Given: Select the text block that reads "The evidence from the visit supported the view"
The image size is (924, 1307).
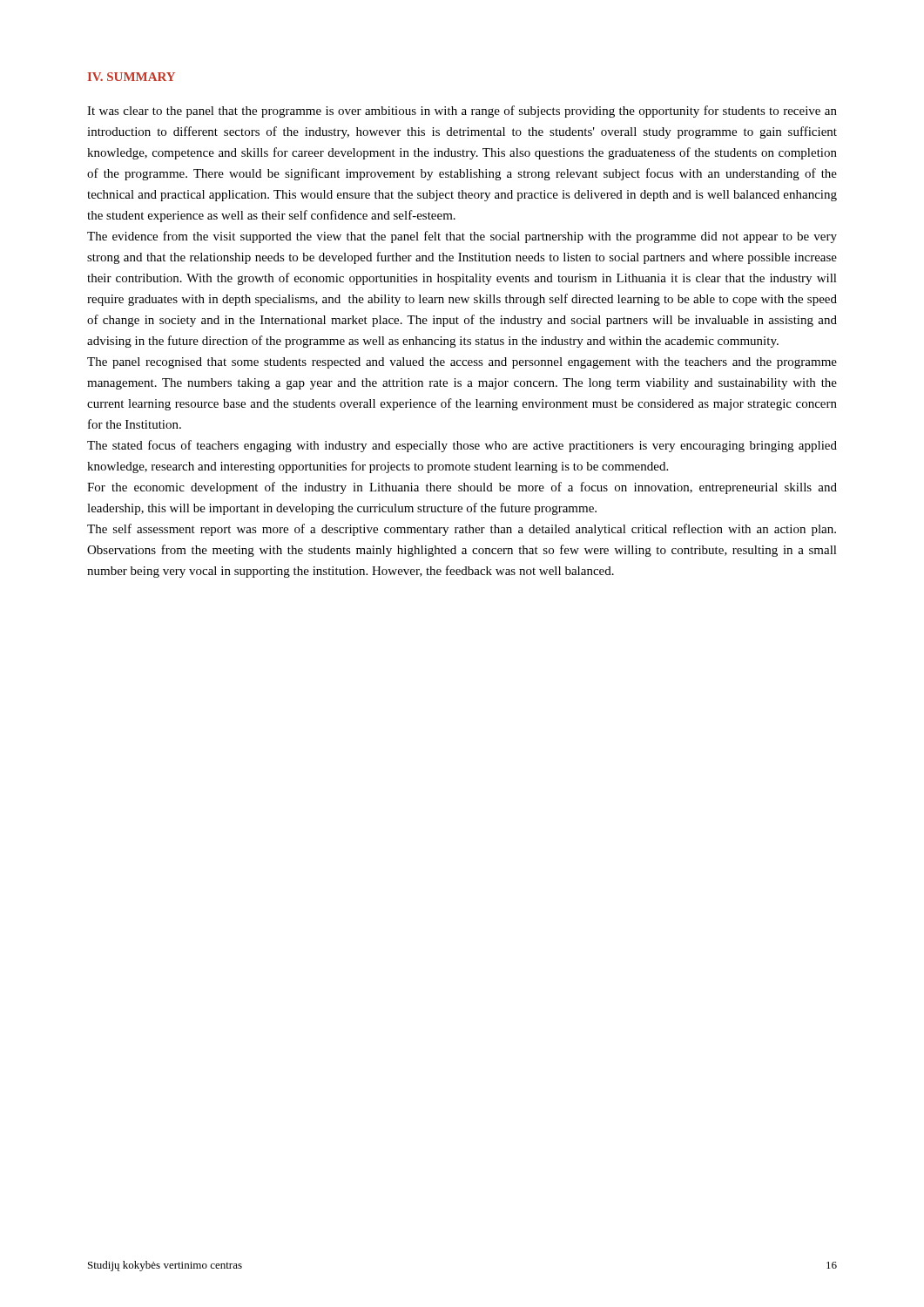Looking at the screenshot, I should pyautogui.click(x=462, y=288).
